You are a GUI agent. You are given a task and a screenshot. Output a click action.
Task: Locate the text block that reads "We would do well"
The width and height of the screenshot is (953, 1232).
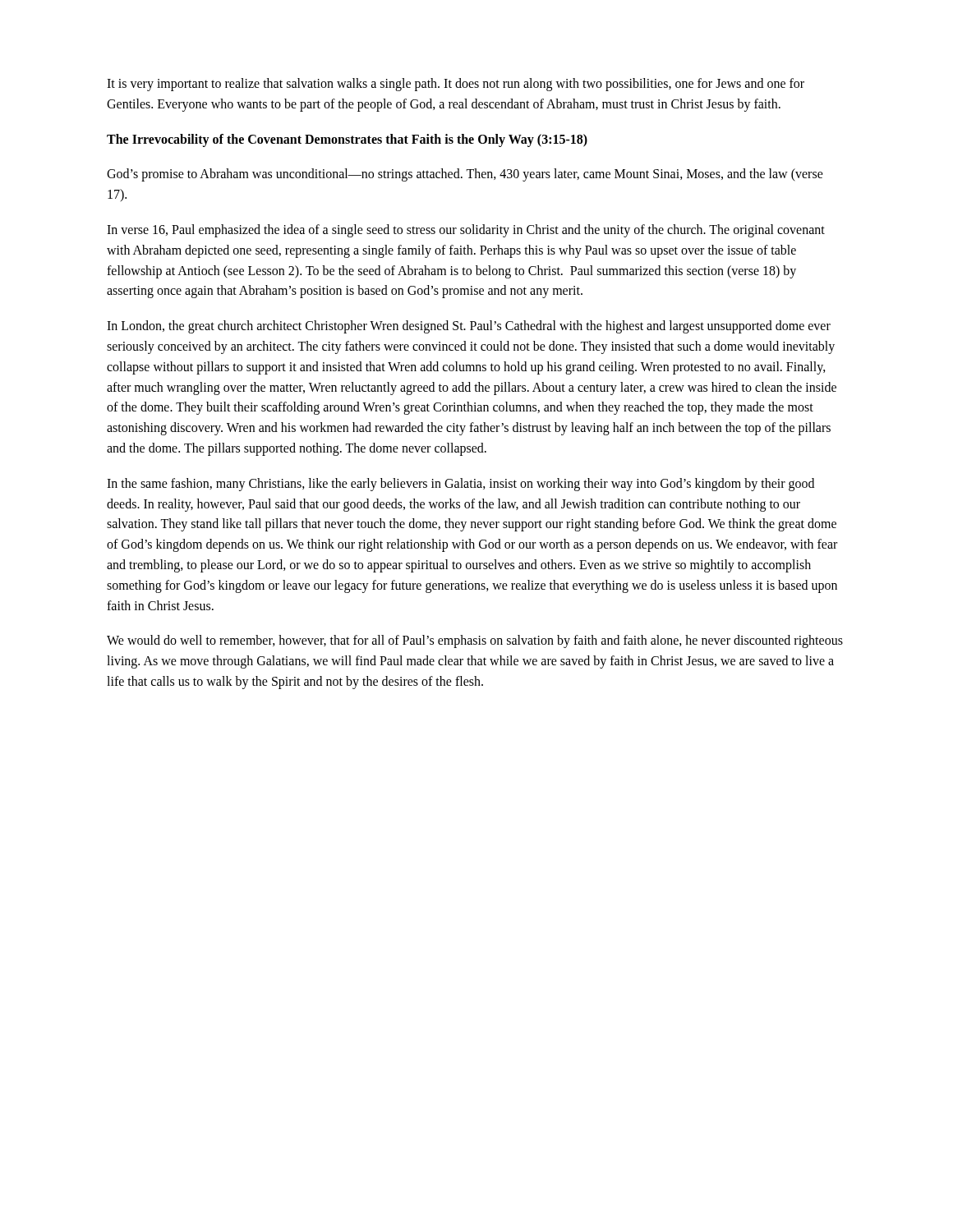click(x=475, y=661)
